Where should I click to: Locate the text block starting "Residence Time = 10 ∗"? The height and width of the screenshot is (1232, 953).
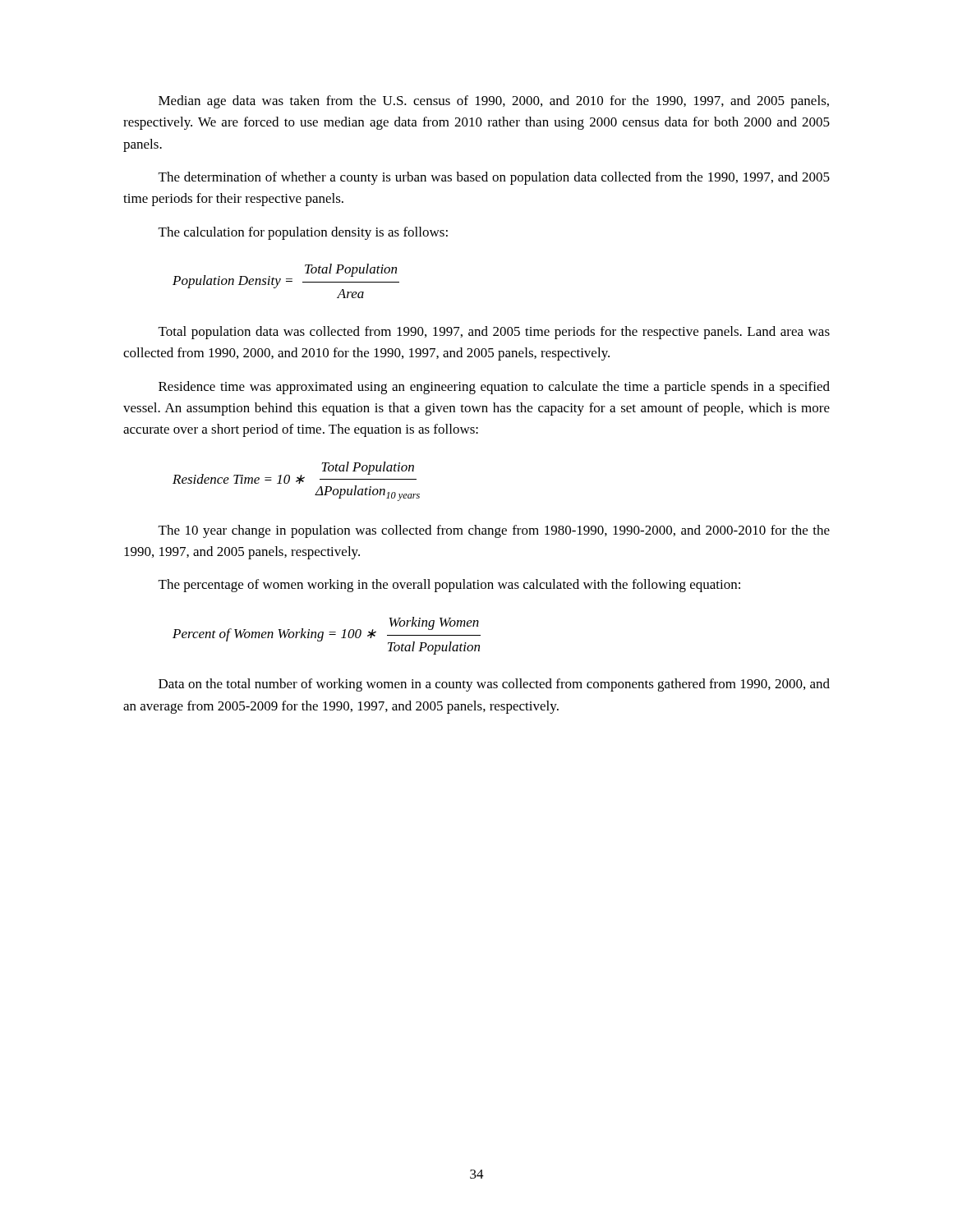297,480
